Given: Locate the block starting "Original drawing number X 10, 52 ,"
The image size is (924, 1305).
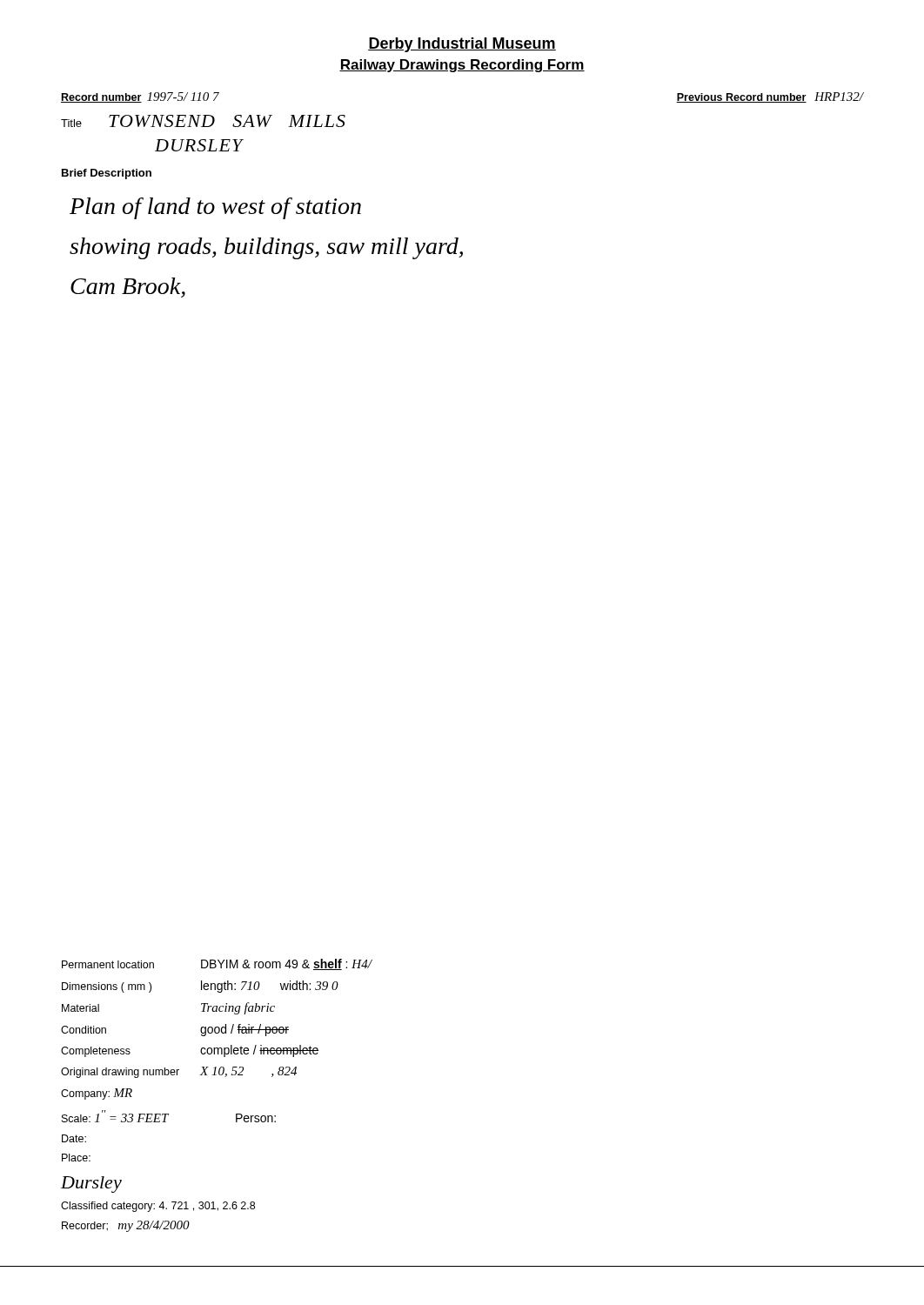Looking at the screenshot, I should click(179, 1071).
